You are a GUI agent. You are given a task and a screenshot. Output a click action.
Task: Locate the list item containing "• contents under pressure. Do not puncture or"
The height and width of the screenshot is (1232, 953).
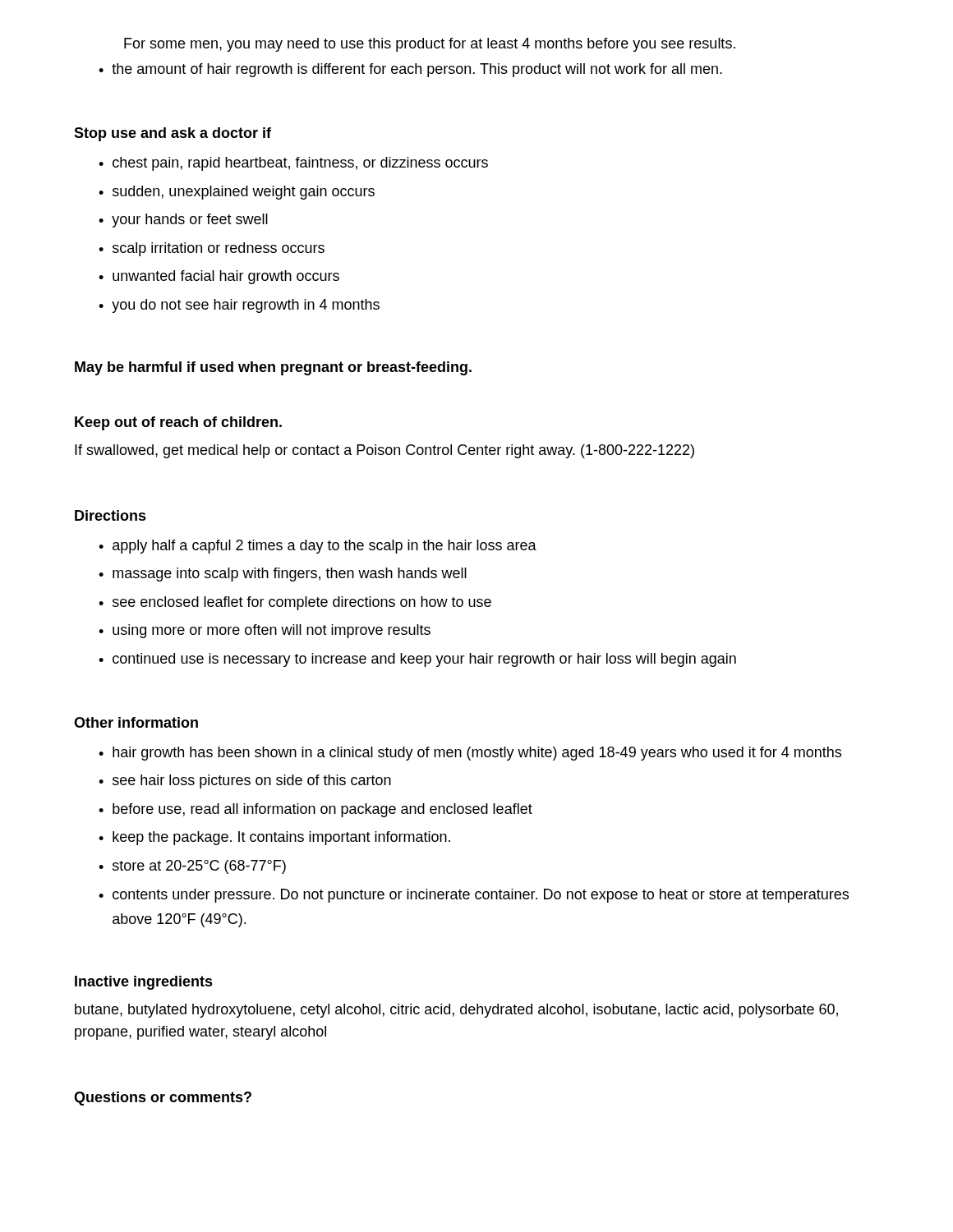pos(489,907)
